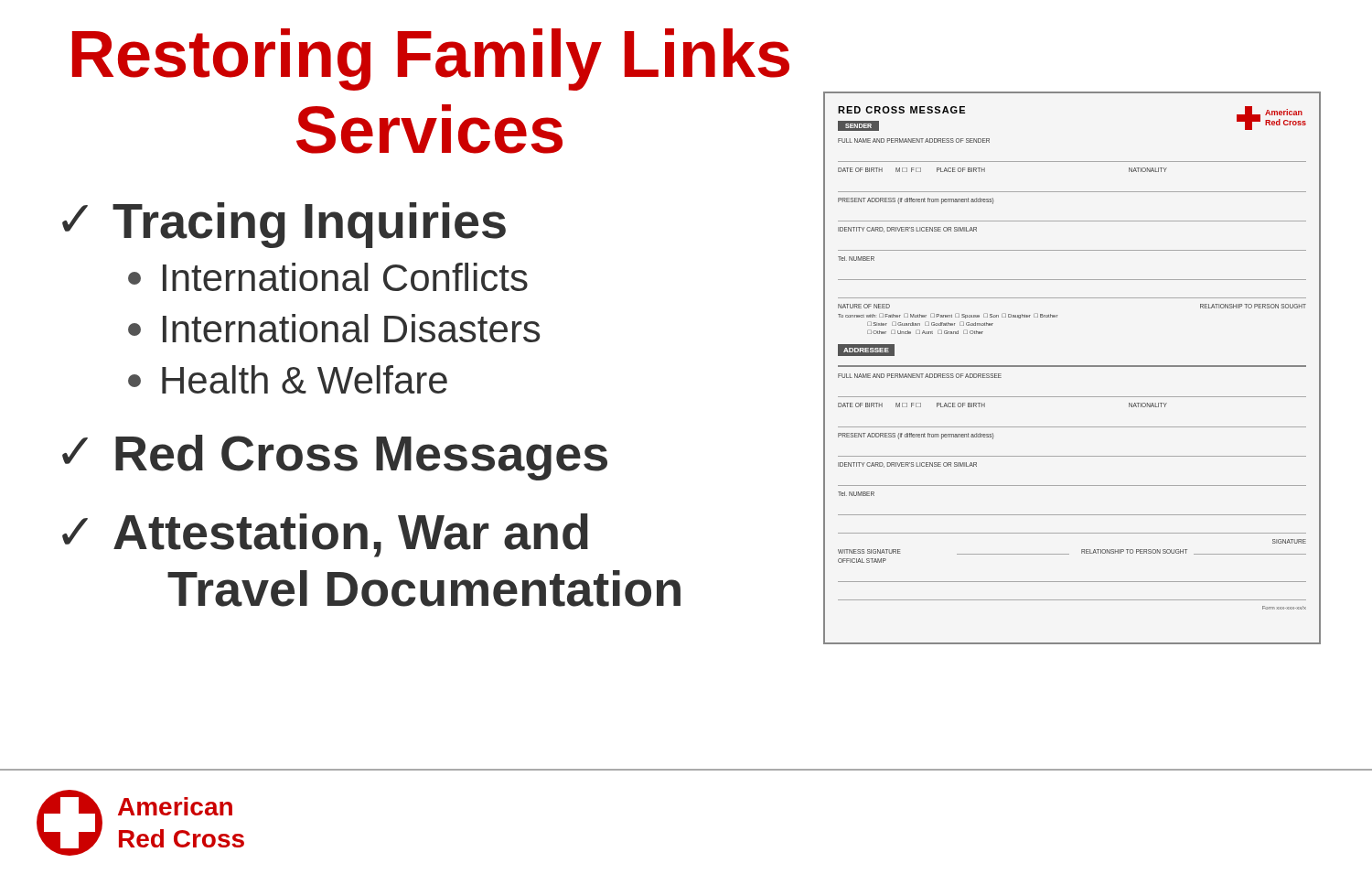Where does it say "International Disasters"?
This screenshot has width=1372, height=874.
pyautogui.click(x=335, y=330)
